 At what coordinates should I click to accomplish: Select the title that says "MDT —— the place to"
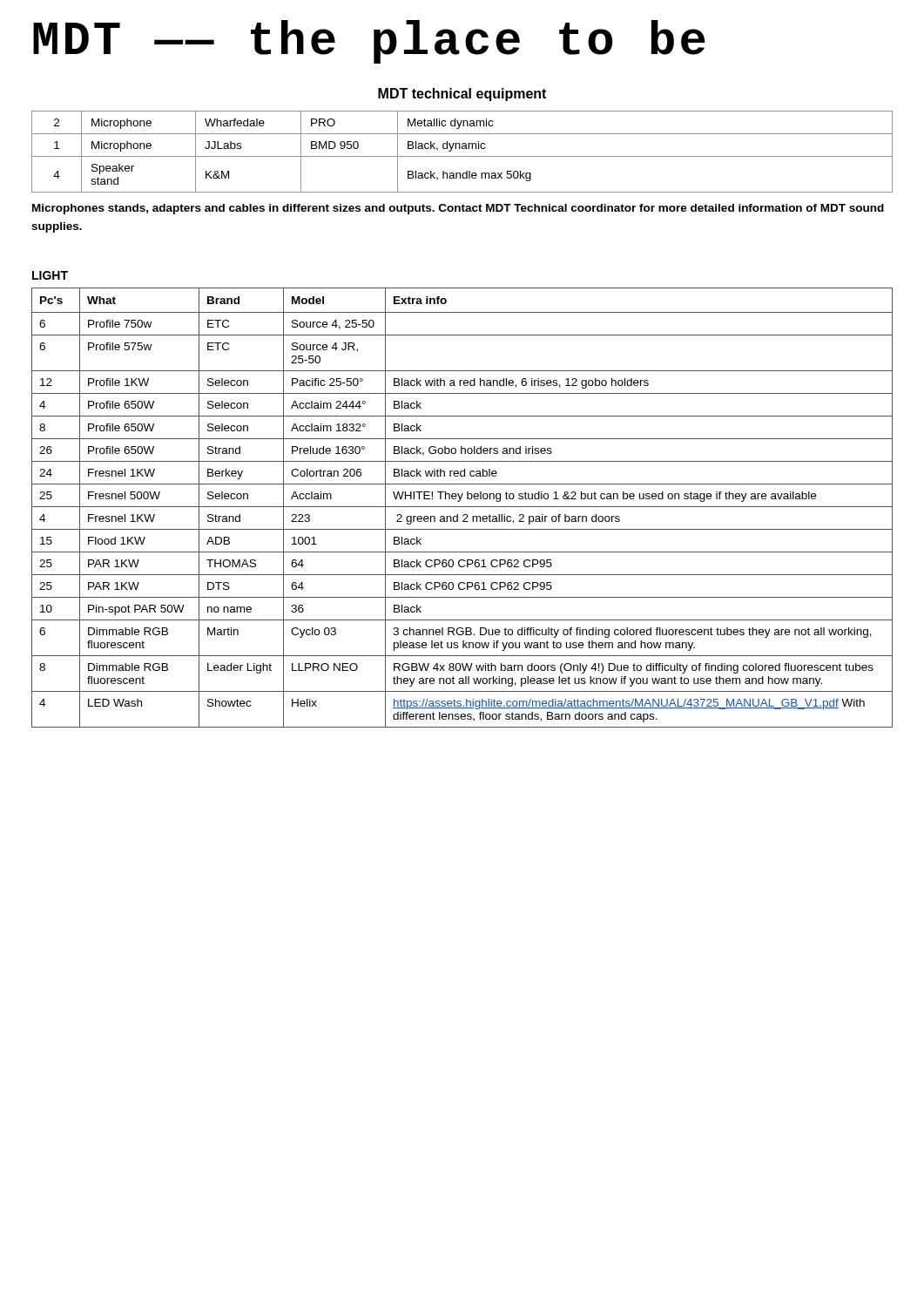tap(371, 42)
